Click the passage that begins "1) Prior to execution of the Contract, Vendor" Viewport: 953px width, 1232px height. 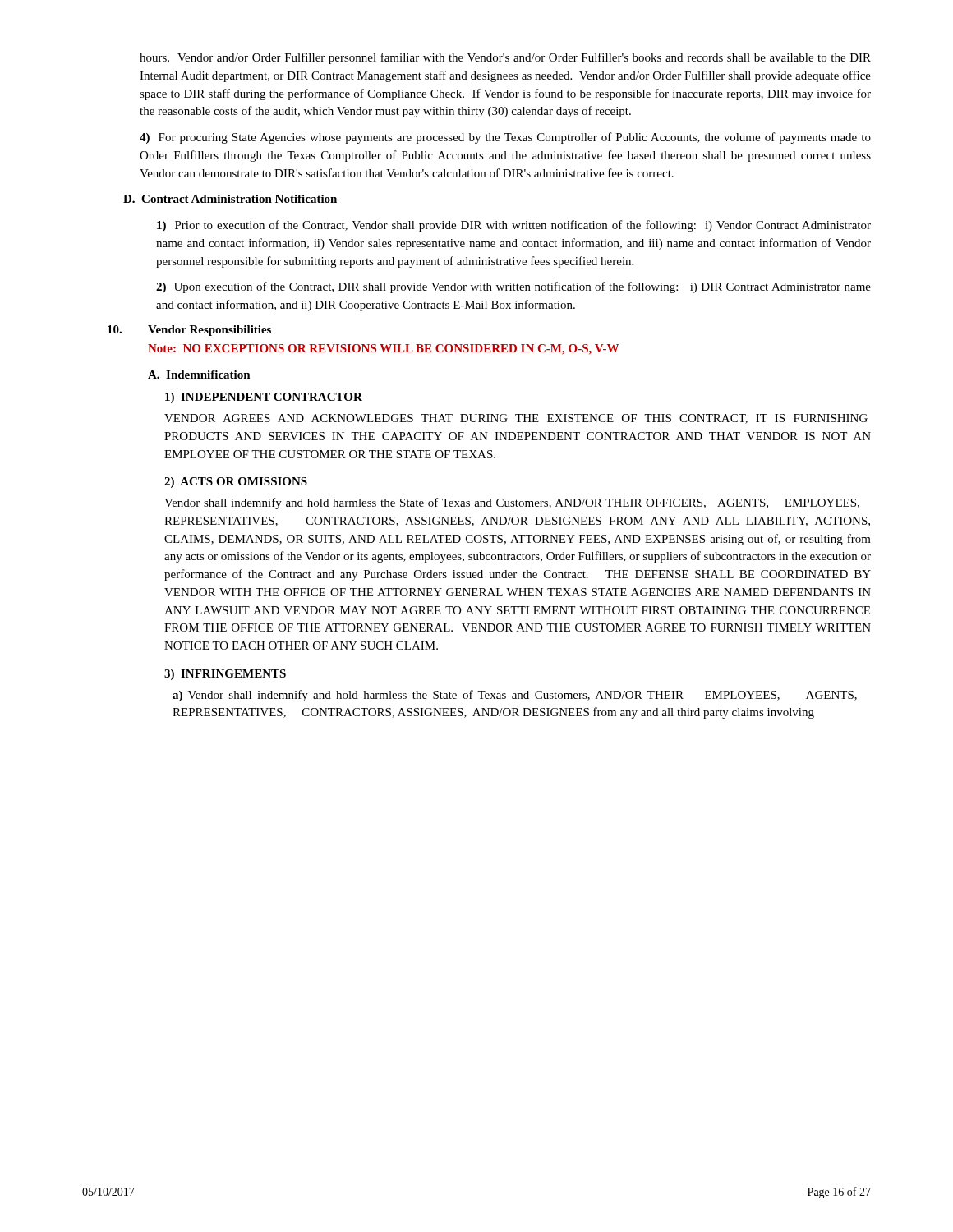513,244
